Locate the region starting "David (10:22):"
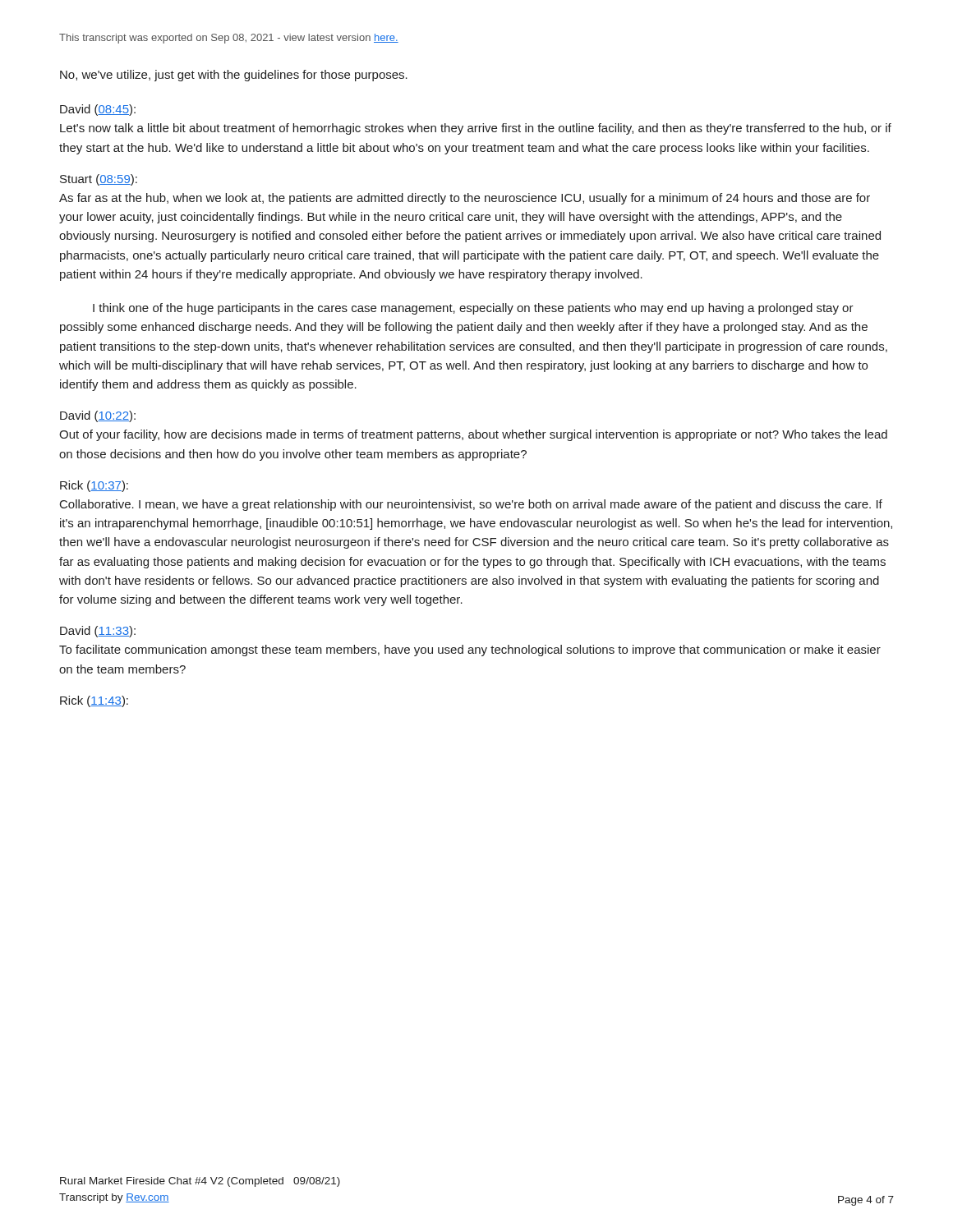The image size is (953, 1232). 98,415
